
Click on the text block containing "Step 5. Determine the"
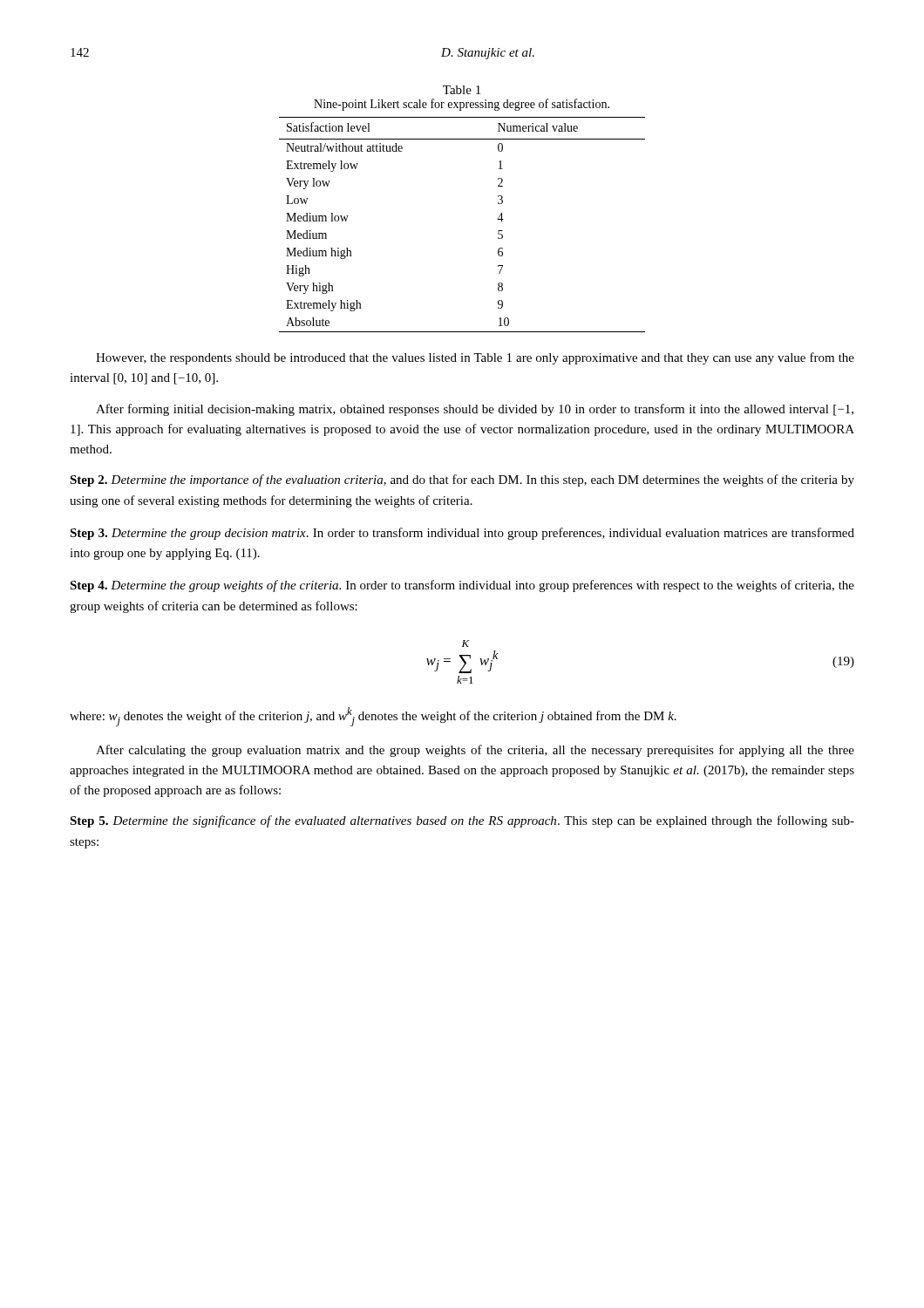click(x=462, y=831)
